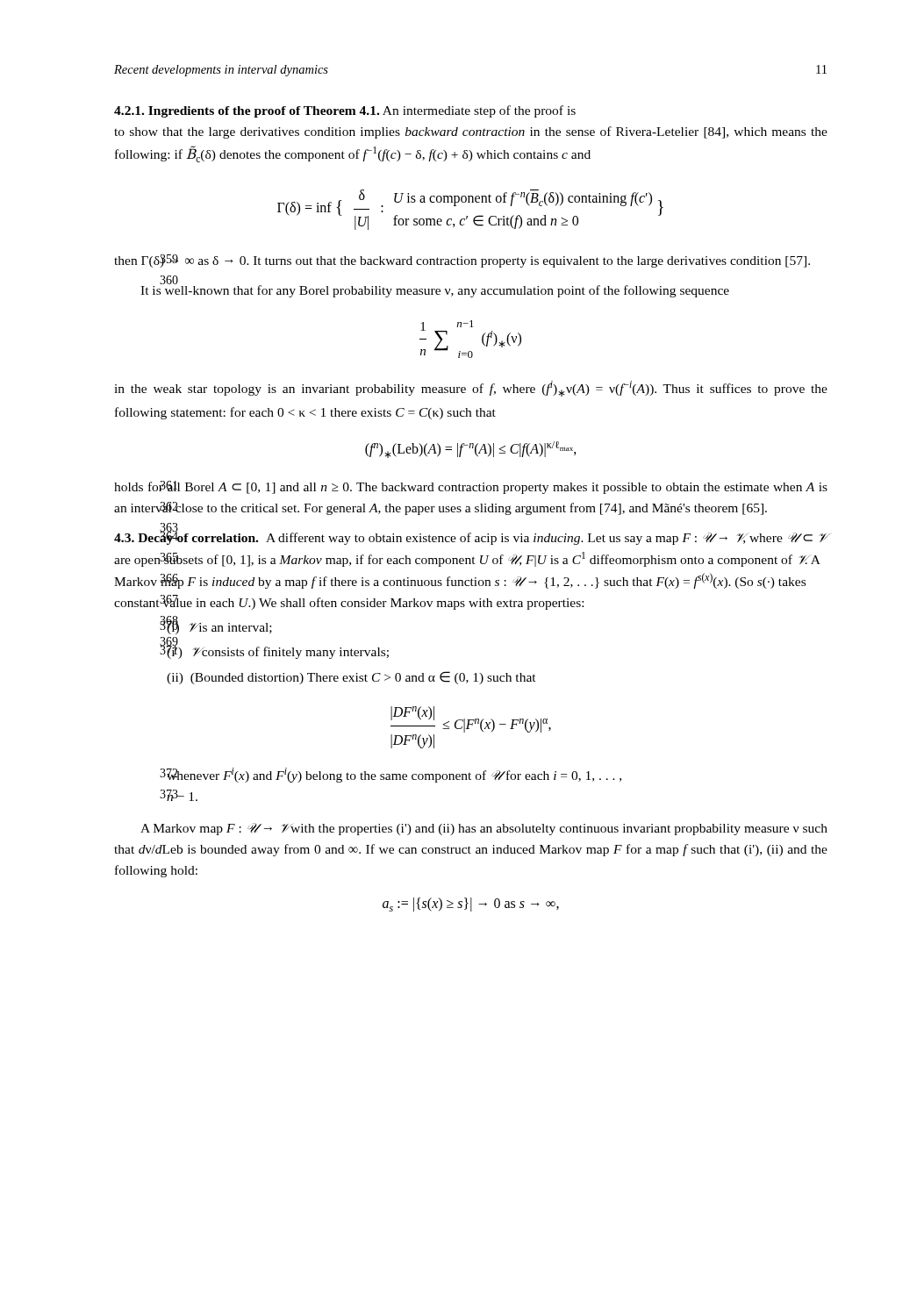Find the block on this page that starts "A Markov map F : 𝒰 → 𝒱"
924x1316 pixels.
click(x=471, y=849)
